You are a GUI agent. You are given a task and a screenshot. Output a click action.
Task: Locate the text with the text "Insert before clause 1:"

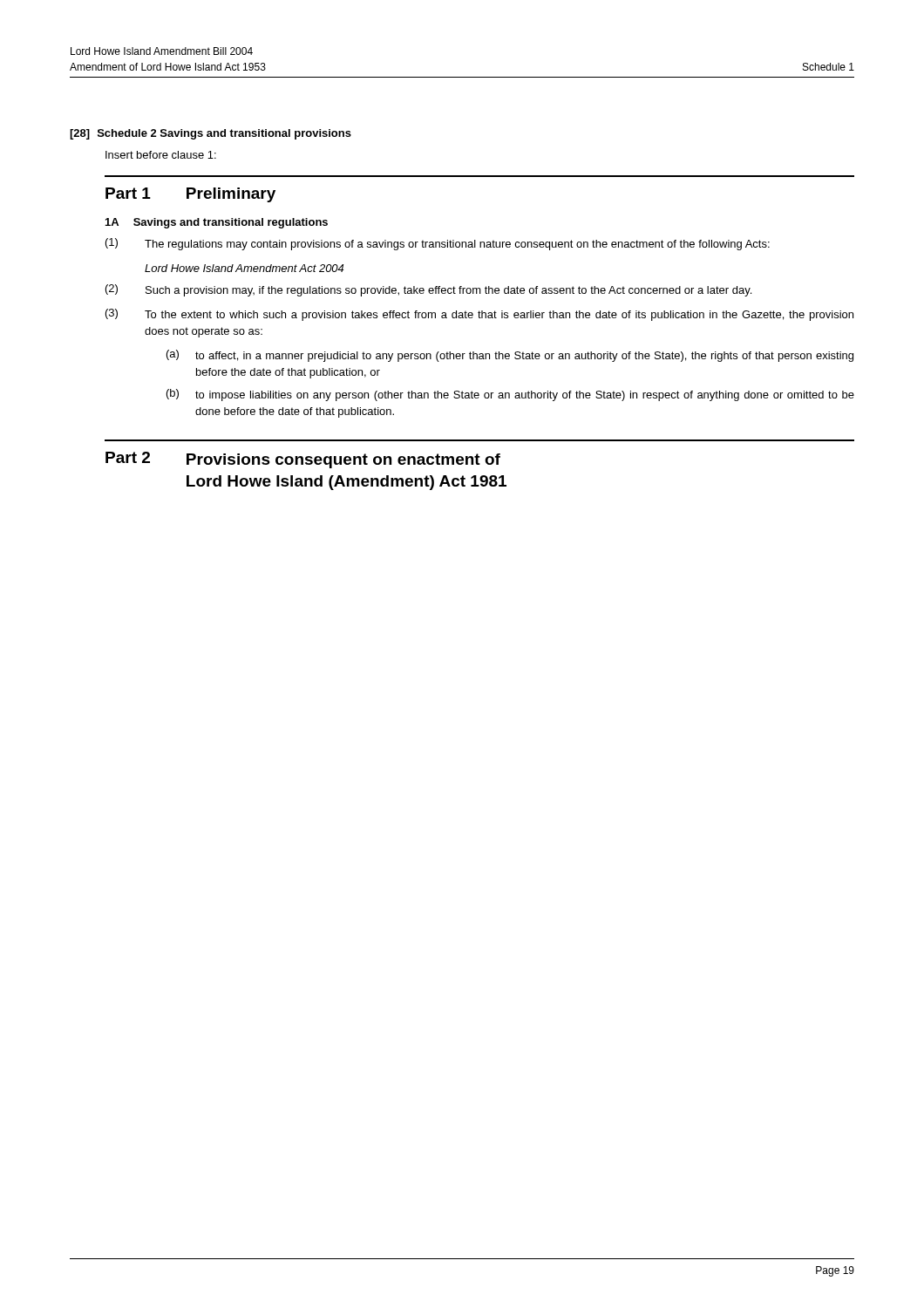tap(161, 155)
